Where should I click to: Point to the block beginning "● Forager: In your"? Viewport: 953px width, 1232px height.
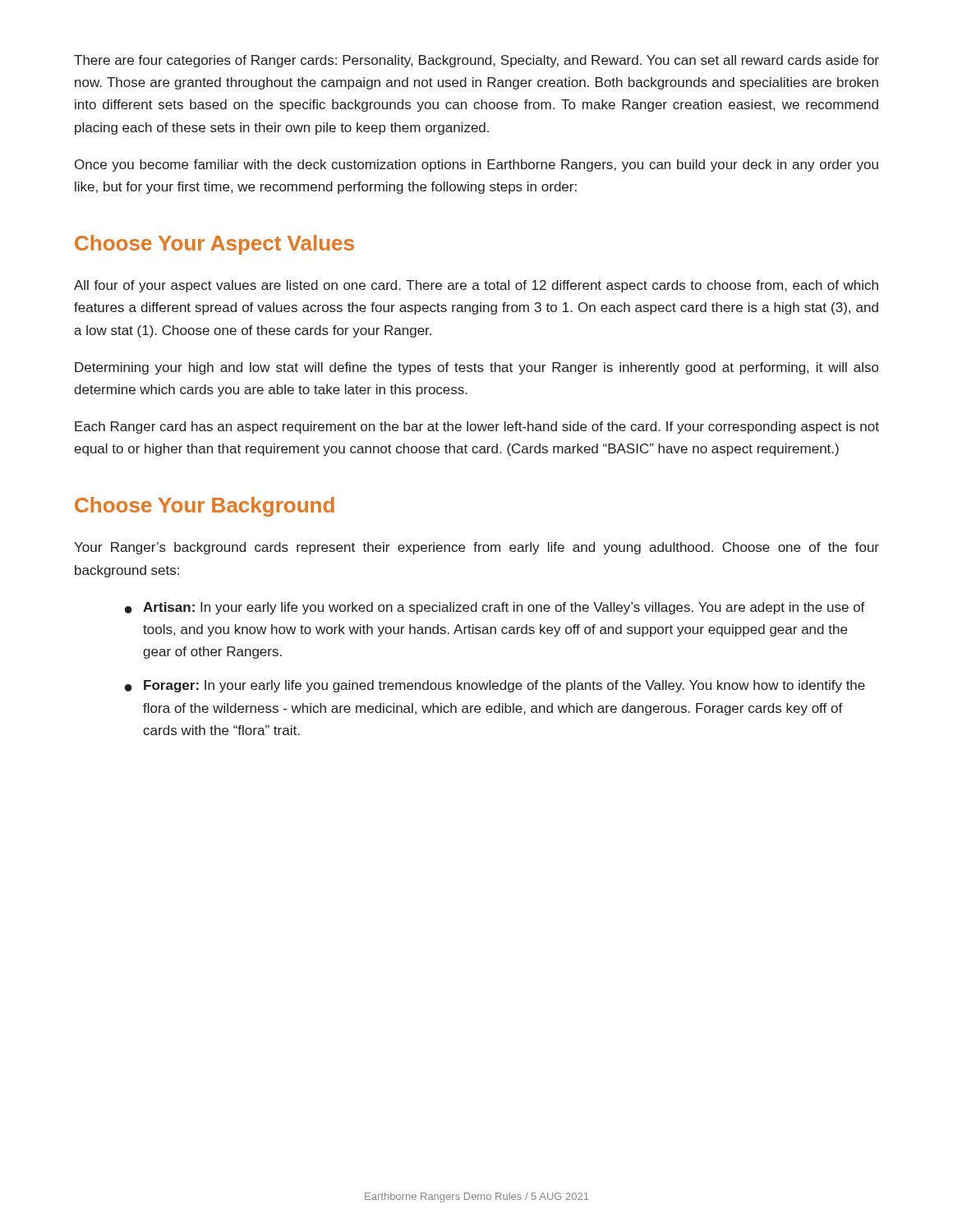(501, 708)
